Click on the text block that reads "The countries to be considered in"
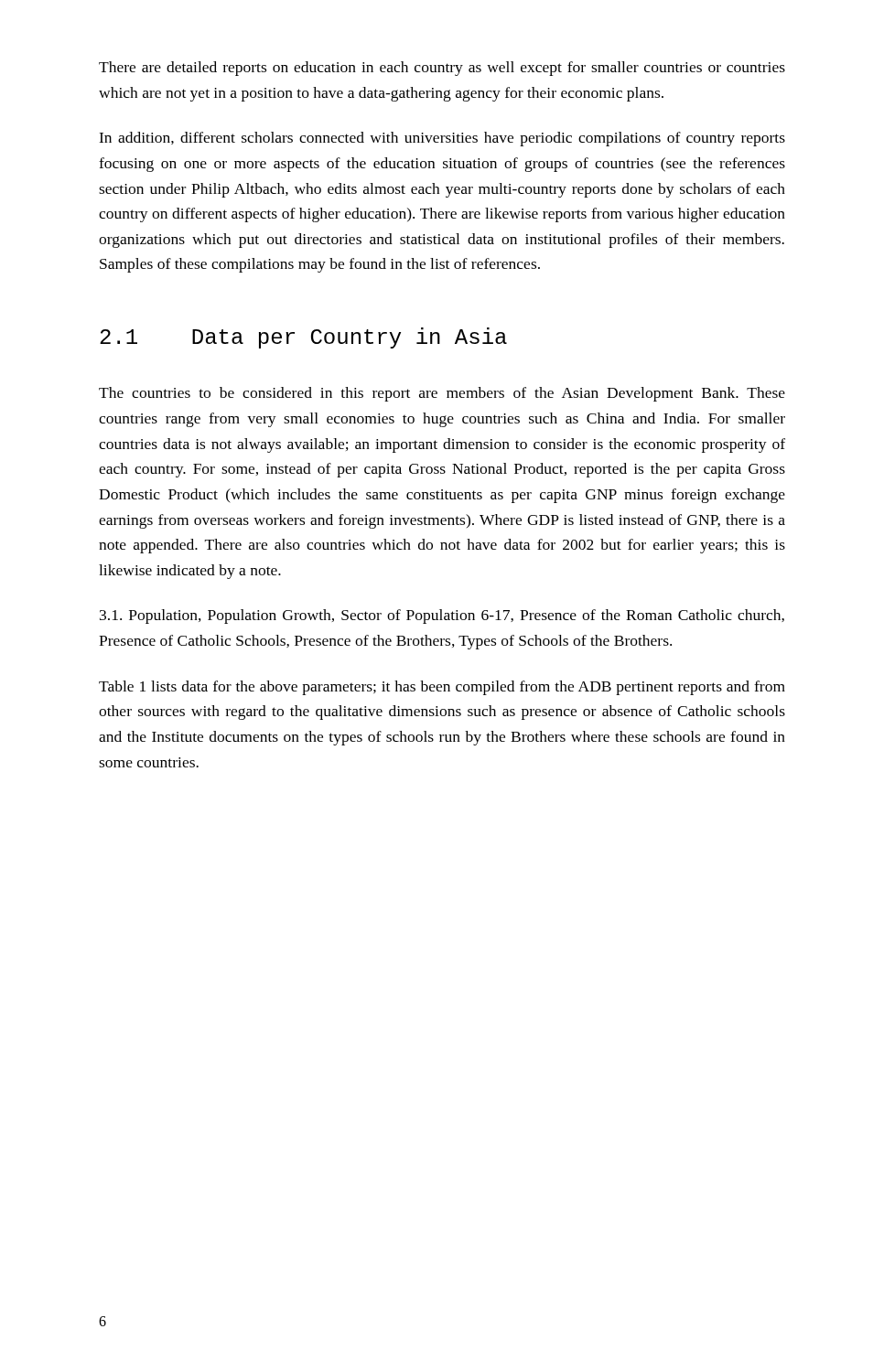Screen dimensions: 1372x884 [442, 481]
